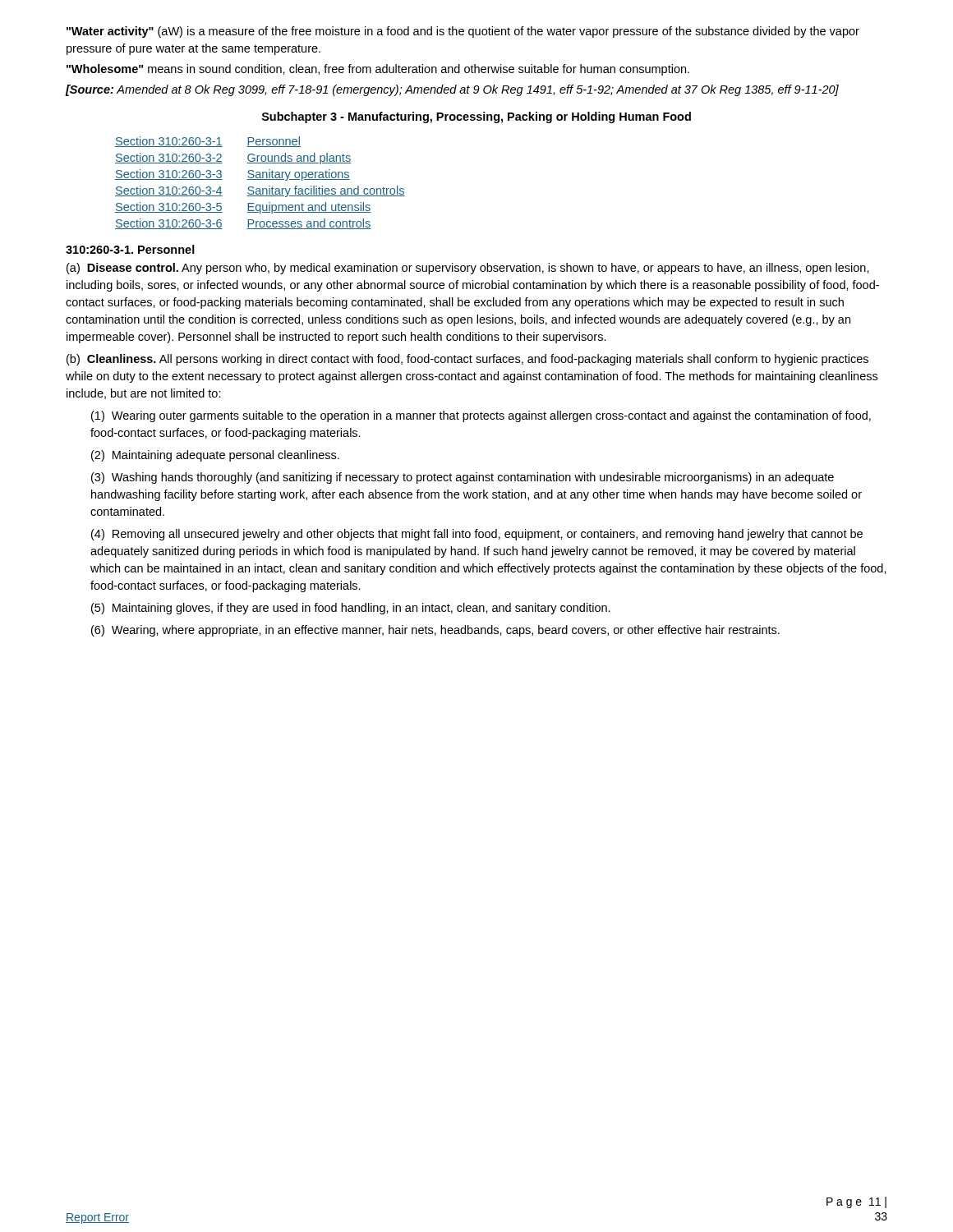The width and height of the screenshot is (953, 1232).
Task: Point to the block beginning "(2) Maintaining adequate"
Action: (x=215, y=455)
